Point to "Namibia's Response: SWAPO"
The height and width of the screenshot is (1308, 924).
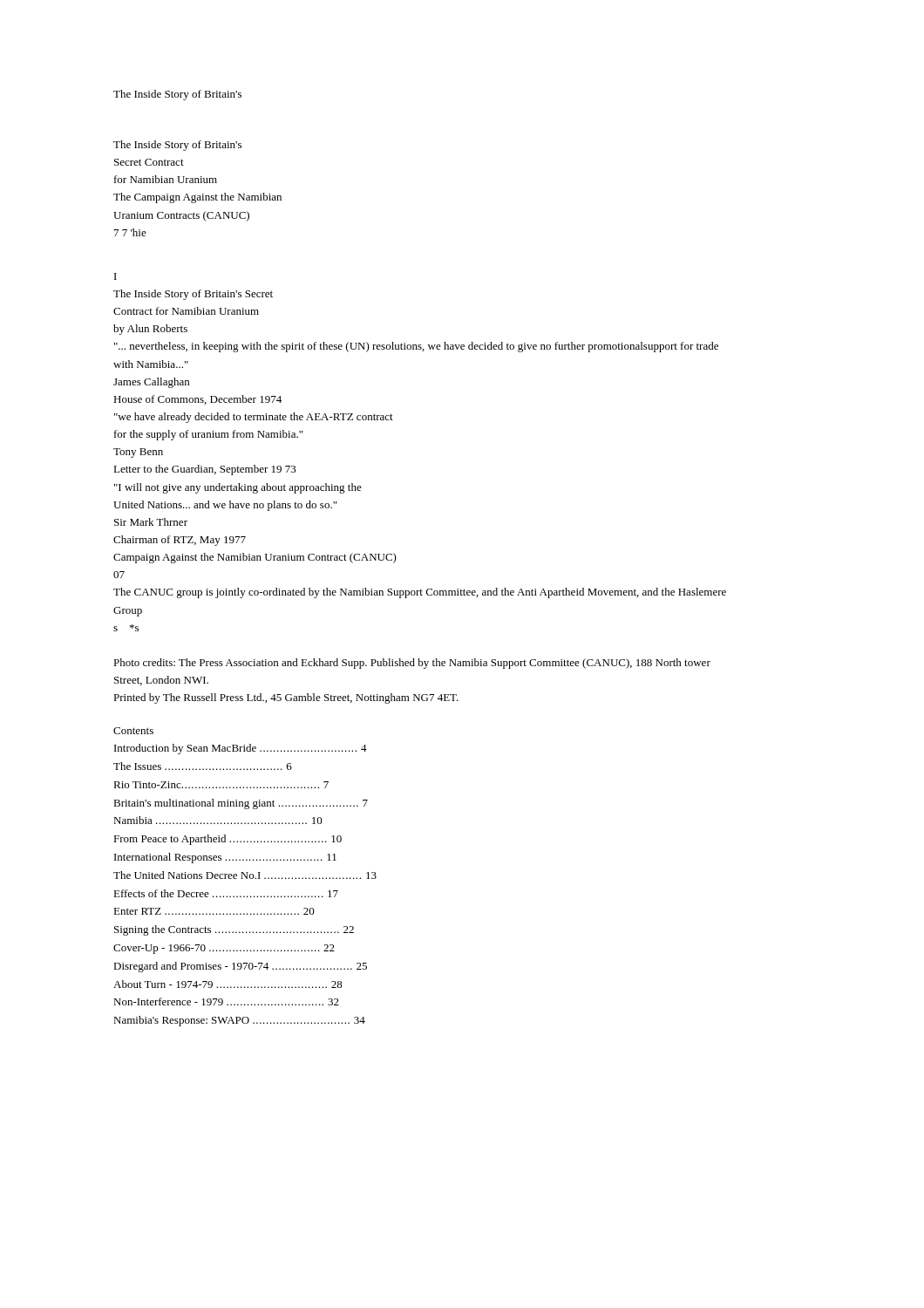[x=239, y=1020]
